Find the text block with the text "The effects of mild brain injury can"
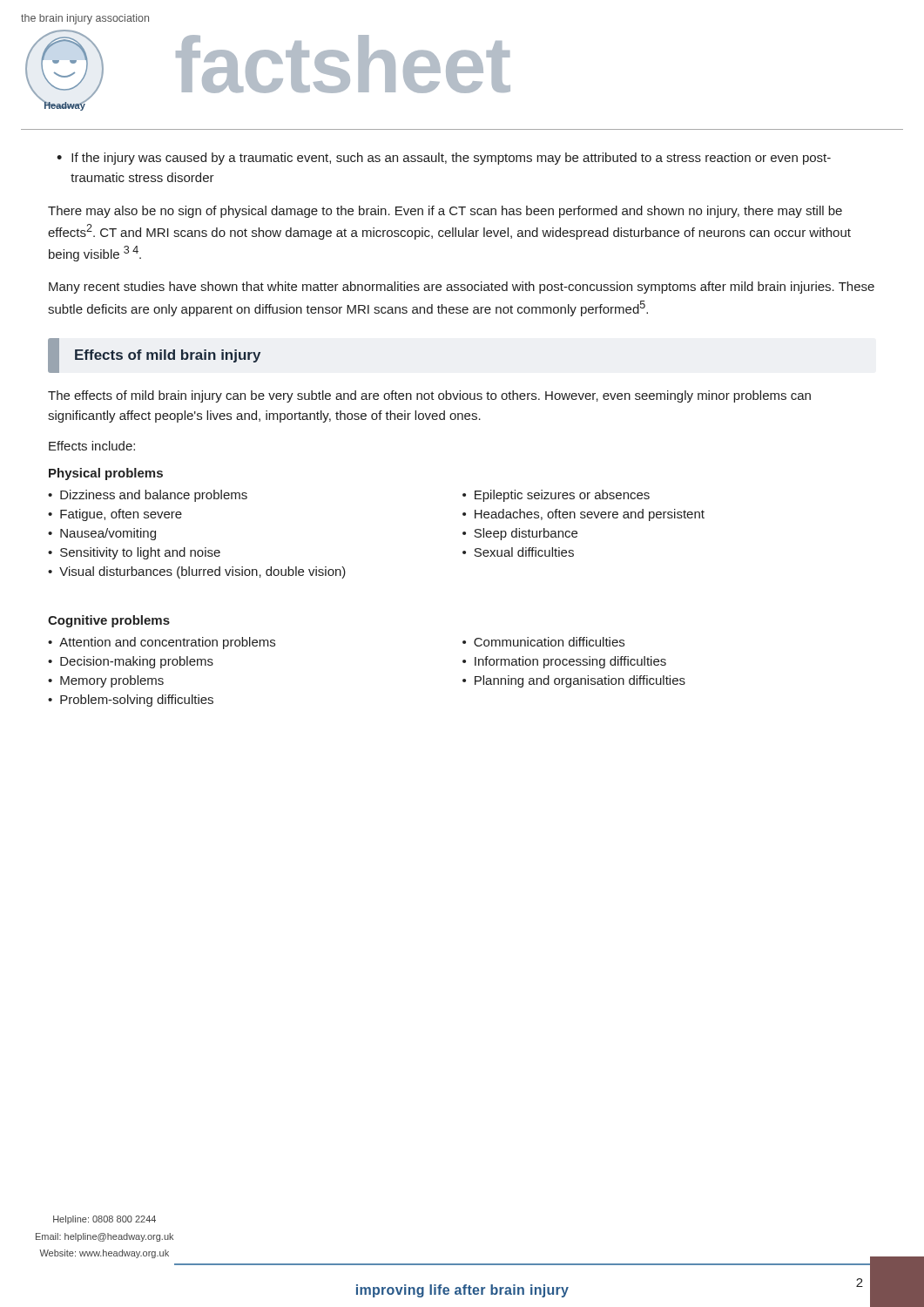Viewport: 924px width, 1307px height. pyautogui.click(x=430, y=405)
